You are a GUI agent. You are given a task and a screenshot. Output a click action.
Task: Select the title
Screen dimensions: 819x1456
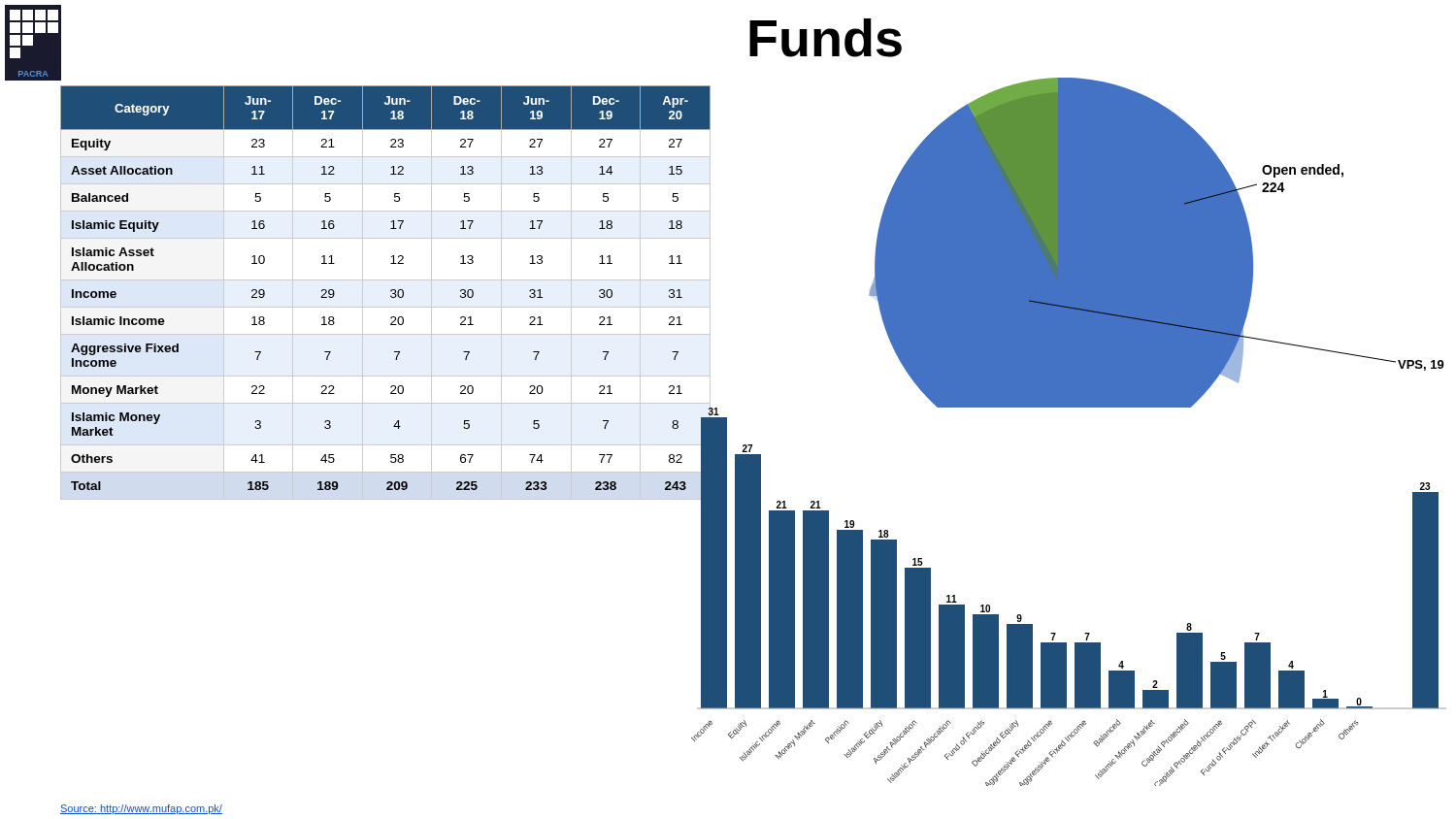point(825,38)
